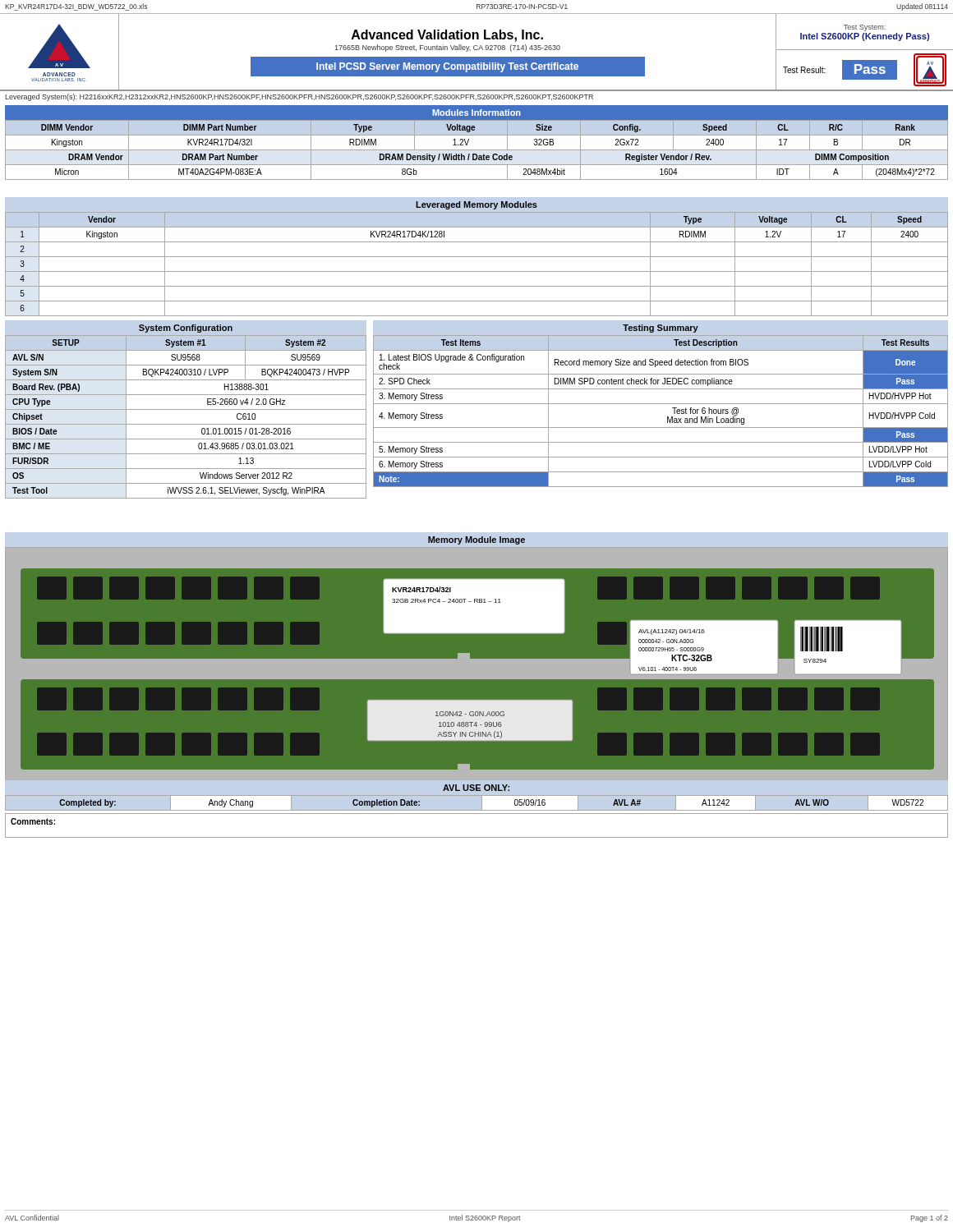Click on the table containing "3. Memory Stress"
The image size is (953, 1232).
pyautogui.click(x=661, y=409)
